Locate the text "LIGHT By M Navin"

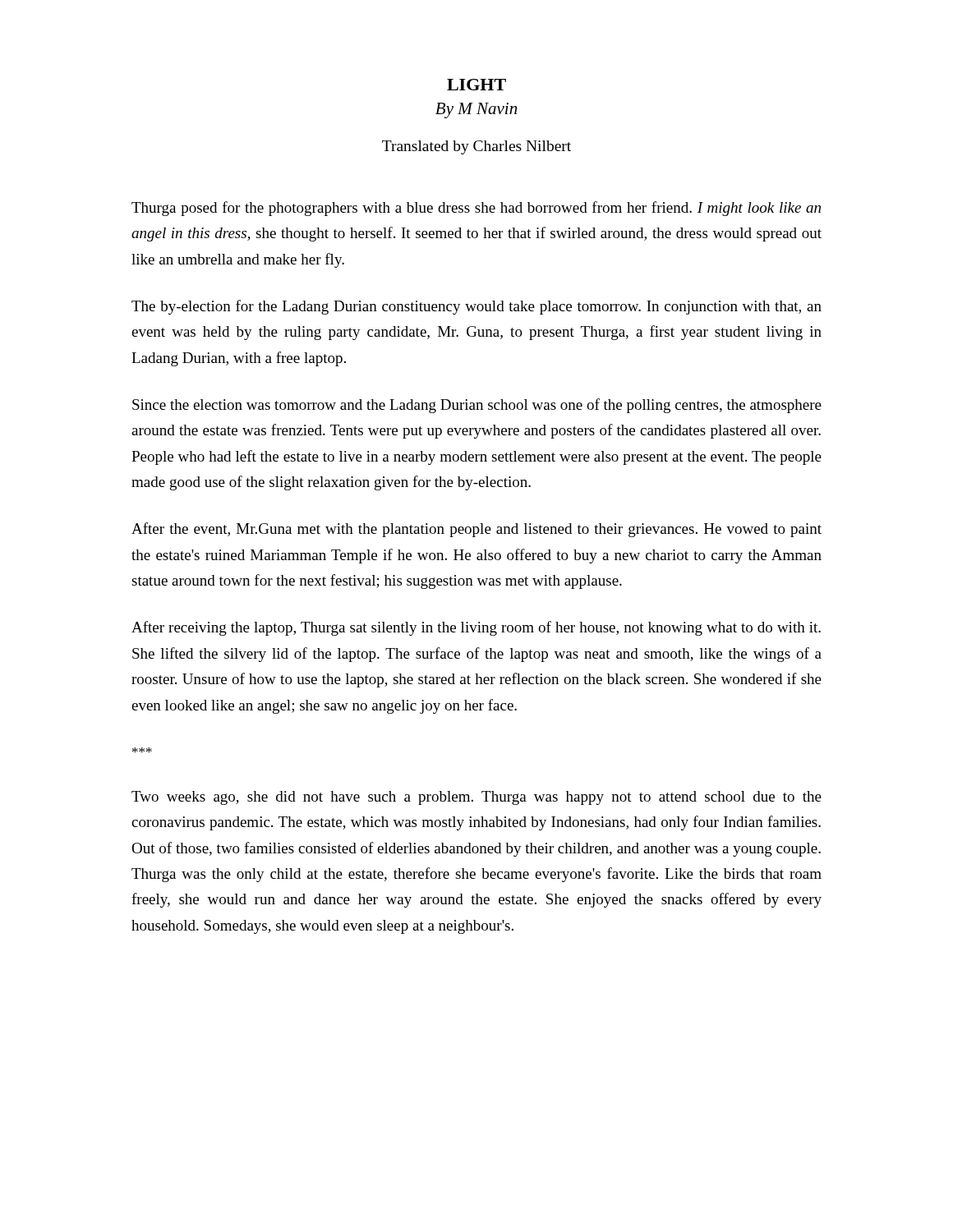[x=476, y=97]
